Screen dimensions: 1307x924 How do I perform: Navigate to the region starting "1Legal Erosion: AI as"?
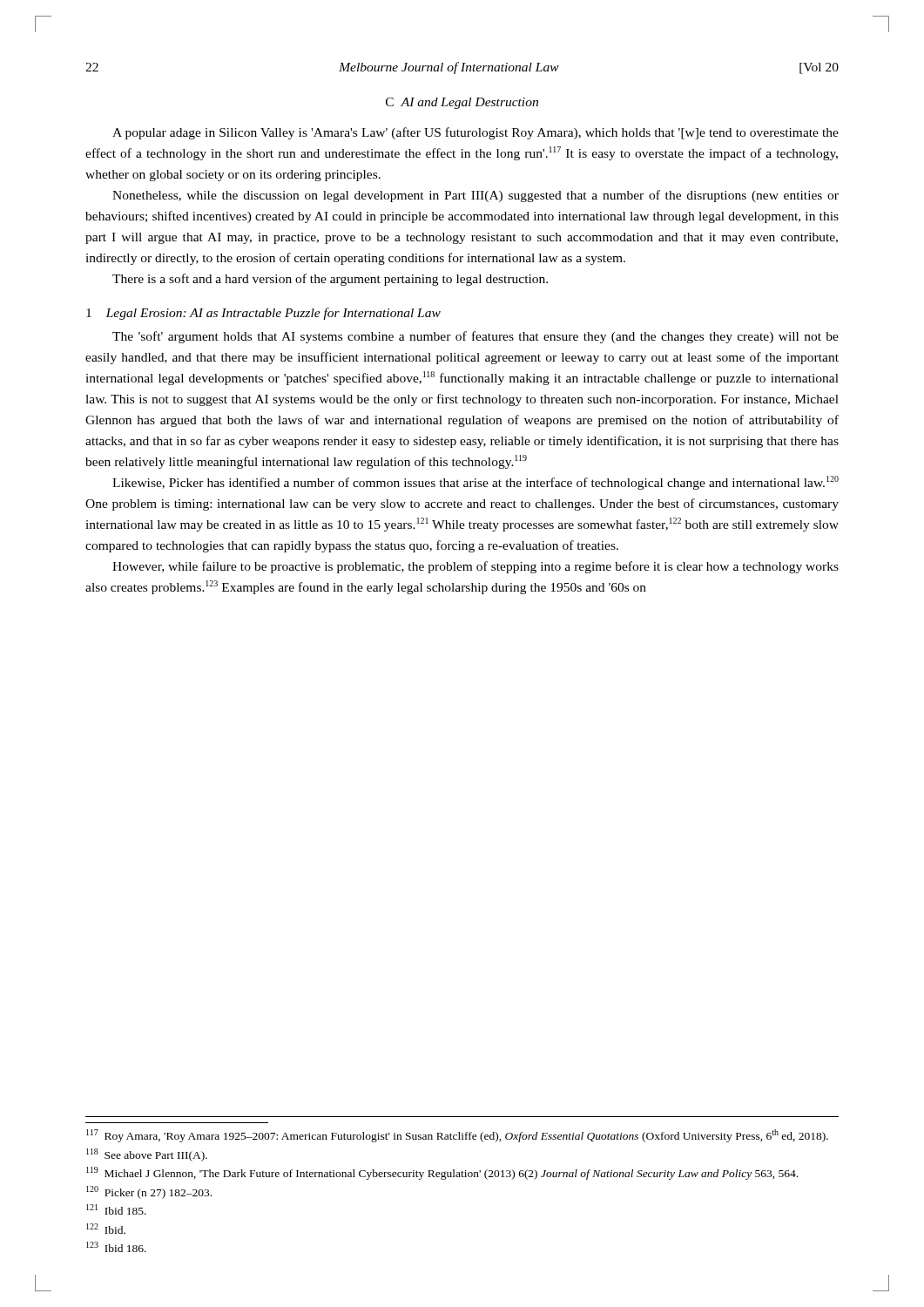[263, 313]
